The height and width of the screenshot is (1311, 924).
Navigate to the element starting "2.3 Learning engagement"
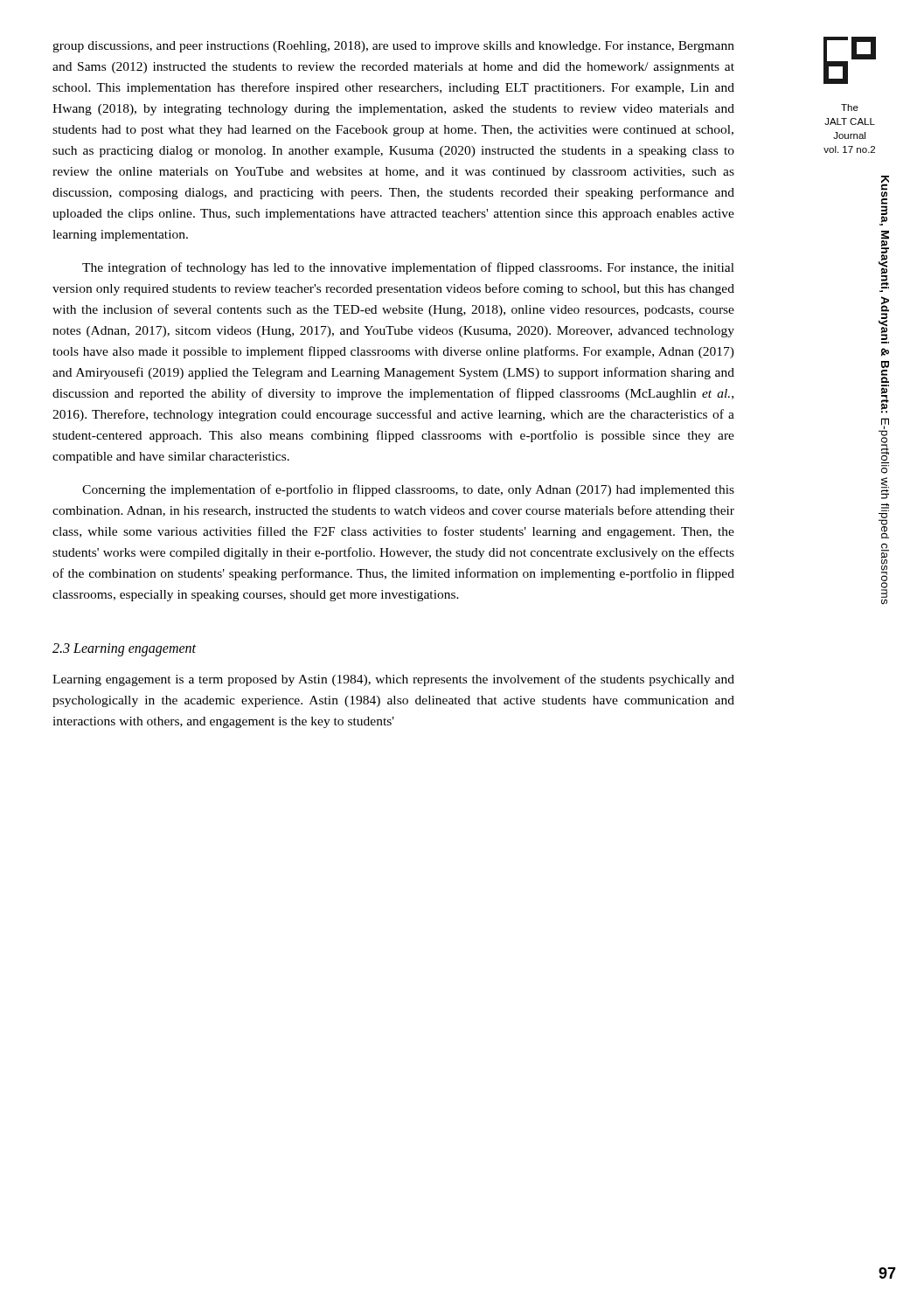click(124, 650)
